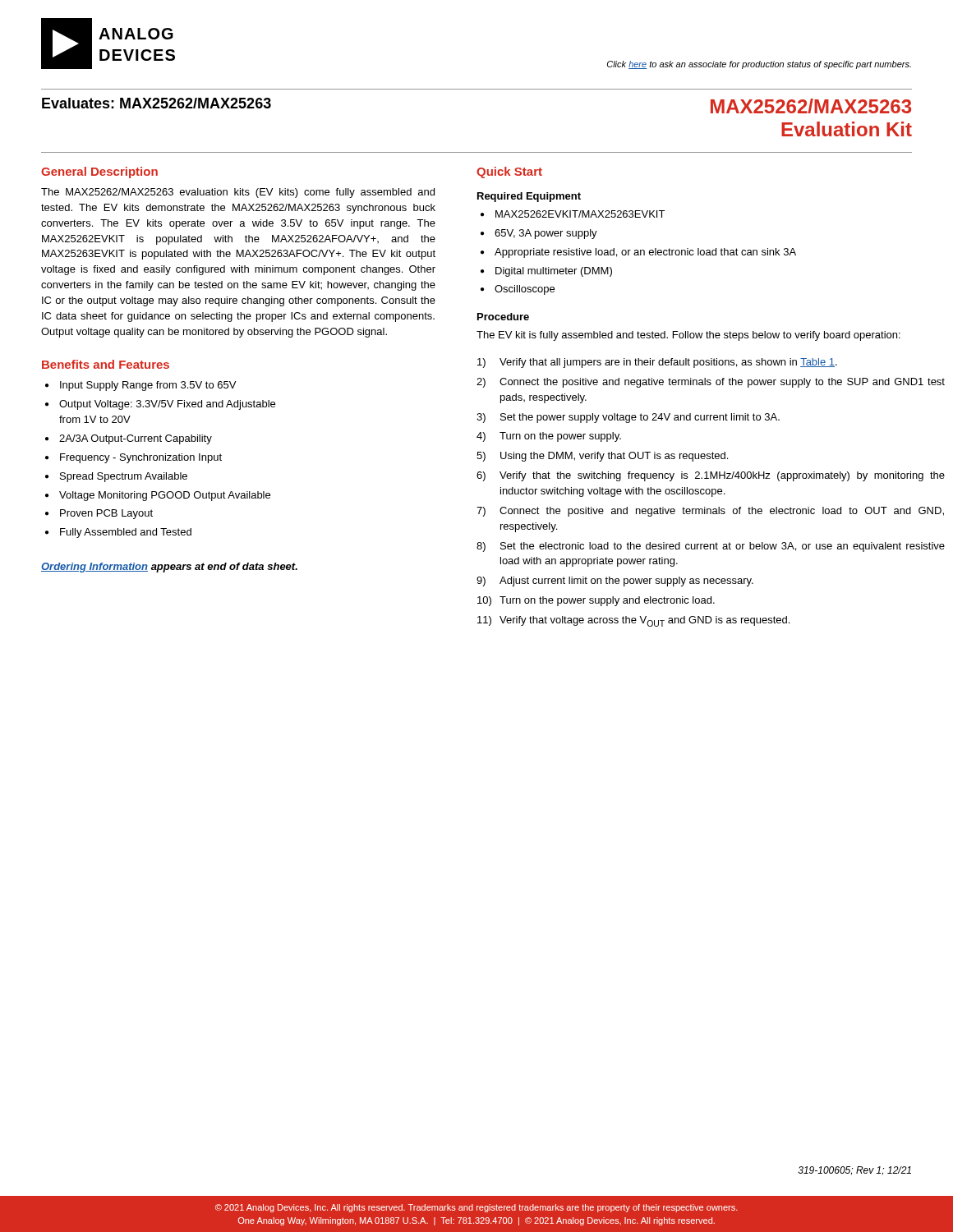953x1232 pixels.
Task: Click on the list item with the text "Spread Spectrum Available"
Action: [124, 476]
